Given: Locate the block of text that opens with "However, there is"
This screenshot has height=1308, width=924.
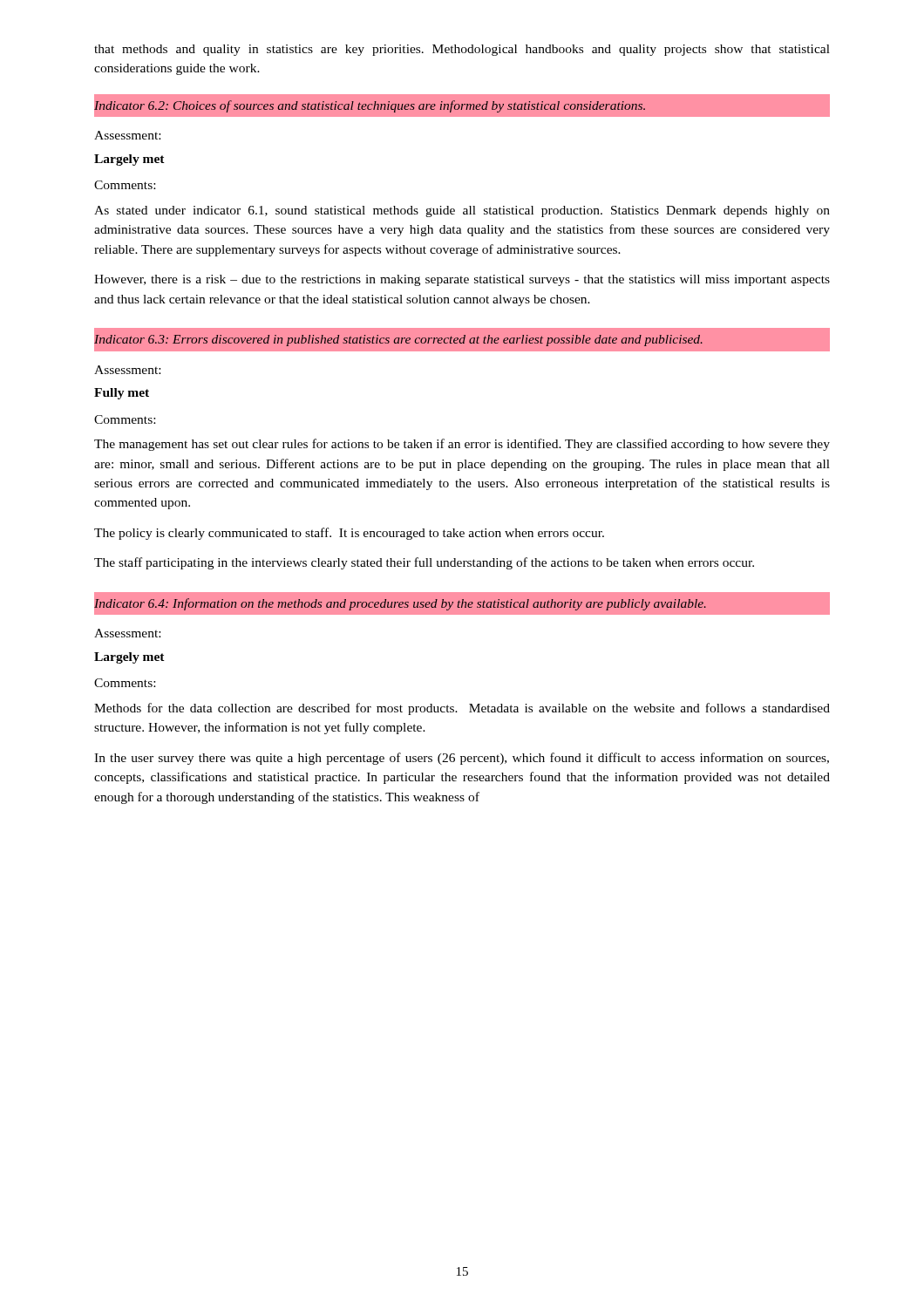Looking at the screenshot, I should pos(462,289).
